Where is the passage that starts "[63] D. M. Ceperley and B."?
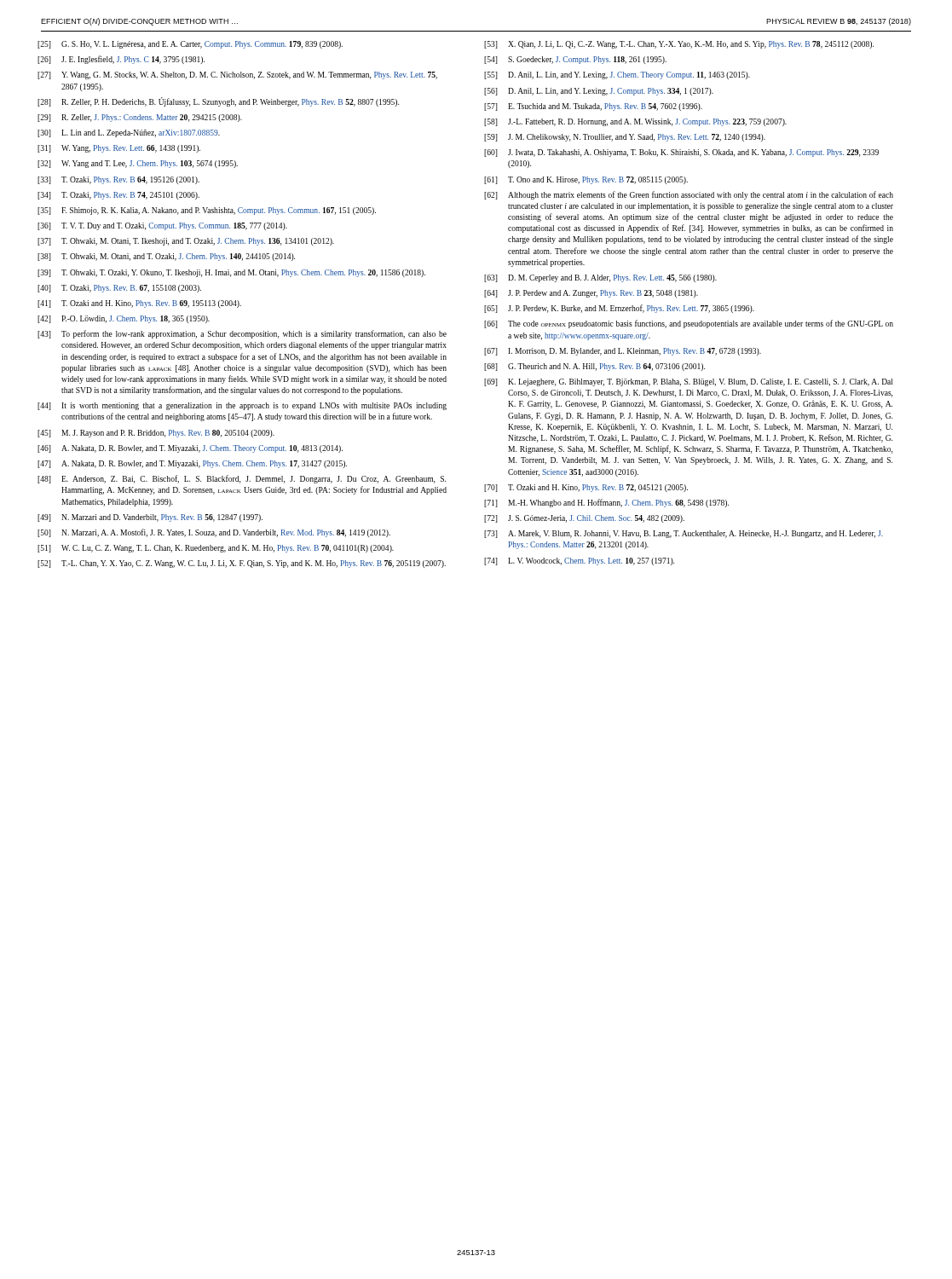This screenshot has height=1279, width=952. tap(689, 278)
